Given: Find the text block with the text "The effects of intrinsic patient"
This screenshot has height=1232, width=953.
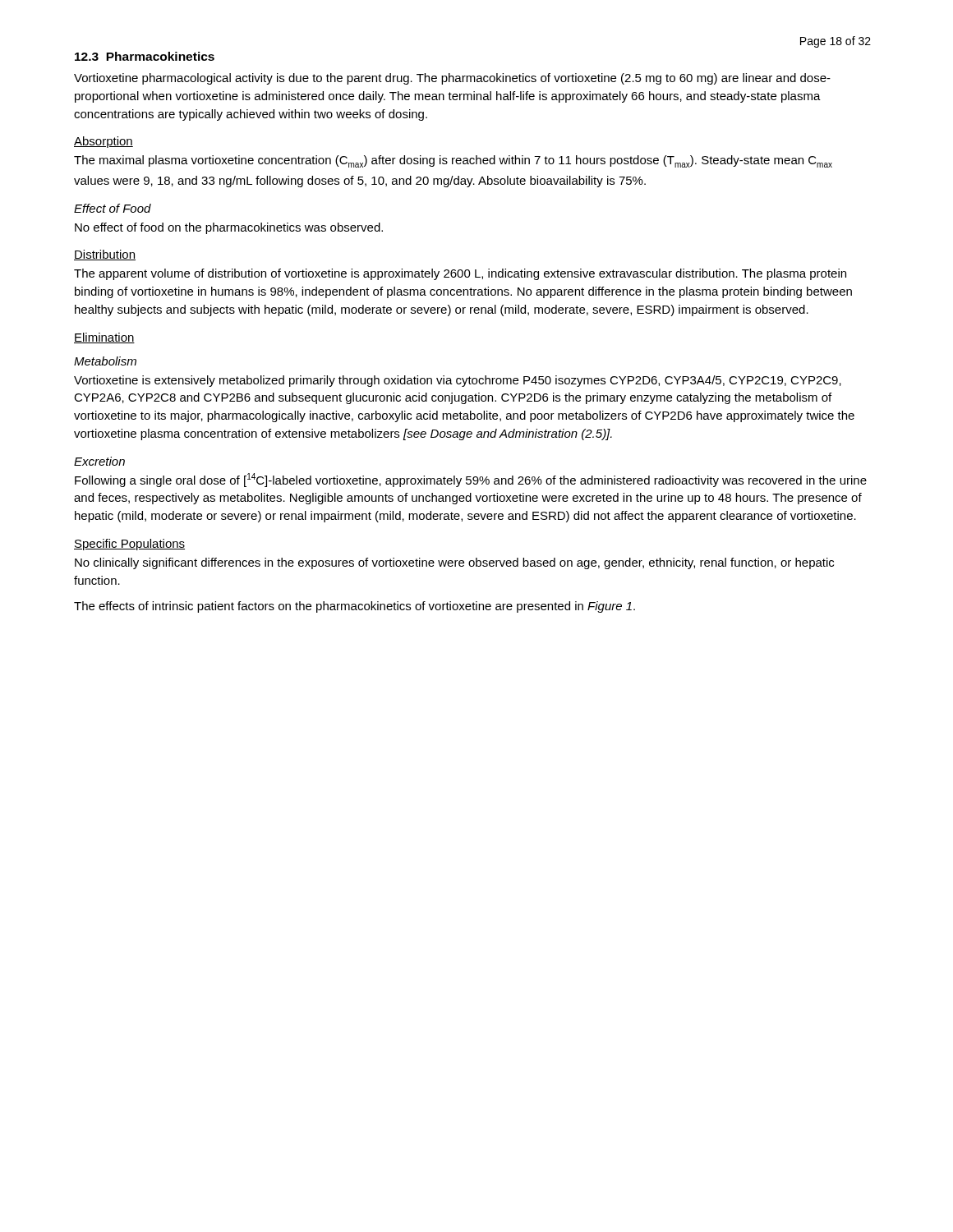Looking at the screenshot, I should (355, 606).
